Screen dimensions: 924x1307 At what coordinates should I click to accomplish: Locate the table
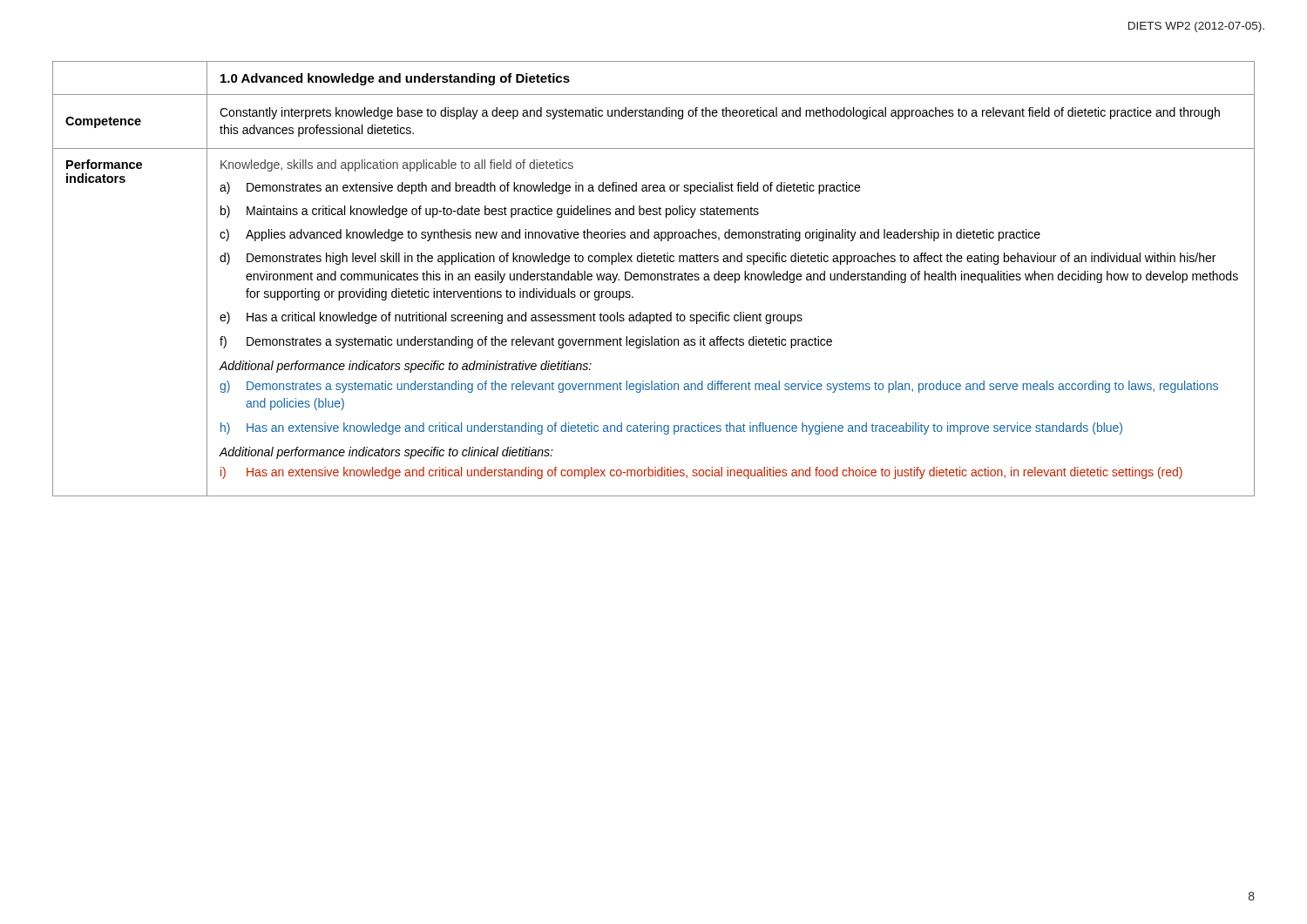pyautogui.click(x=654, y=279)
